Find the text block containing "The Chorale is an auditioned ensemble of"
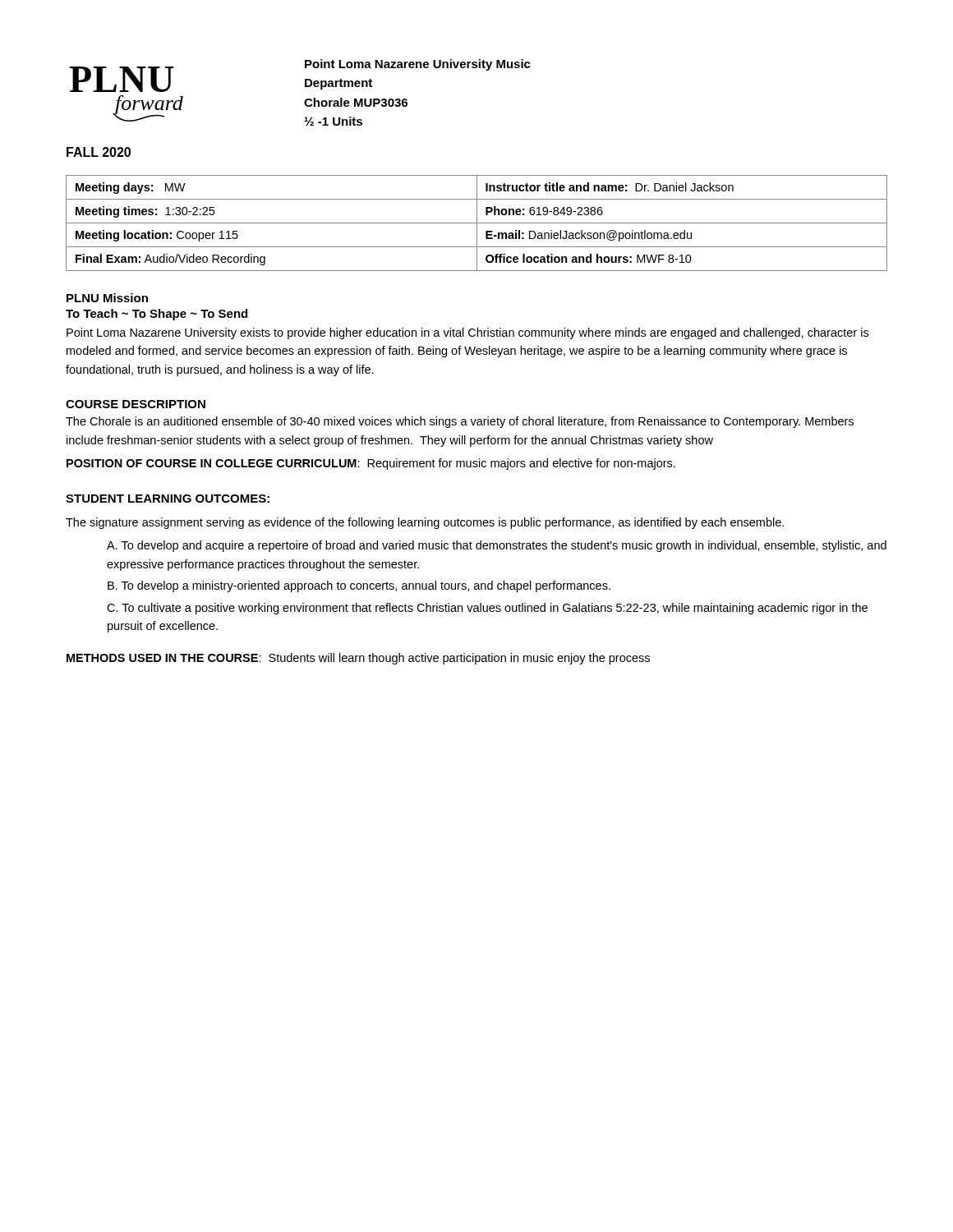 pyautogui.click(x=460, y=431)
